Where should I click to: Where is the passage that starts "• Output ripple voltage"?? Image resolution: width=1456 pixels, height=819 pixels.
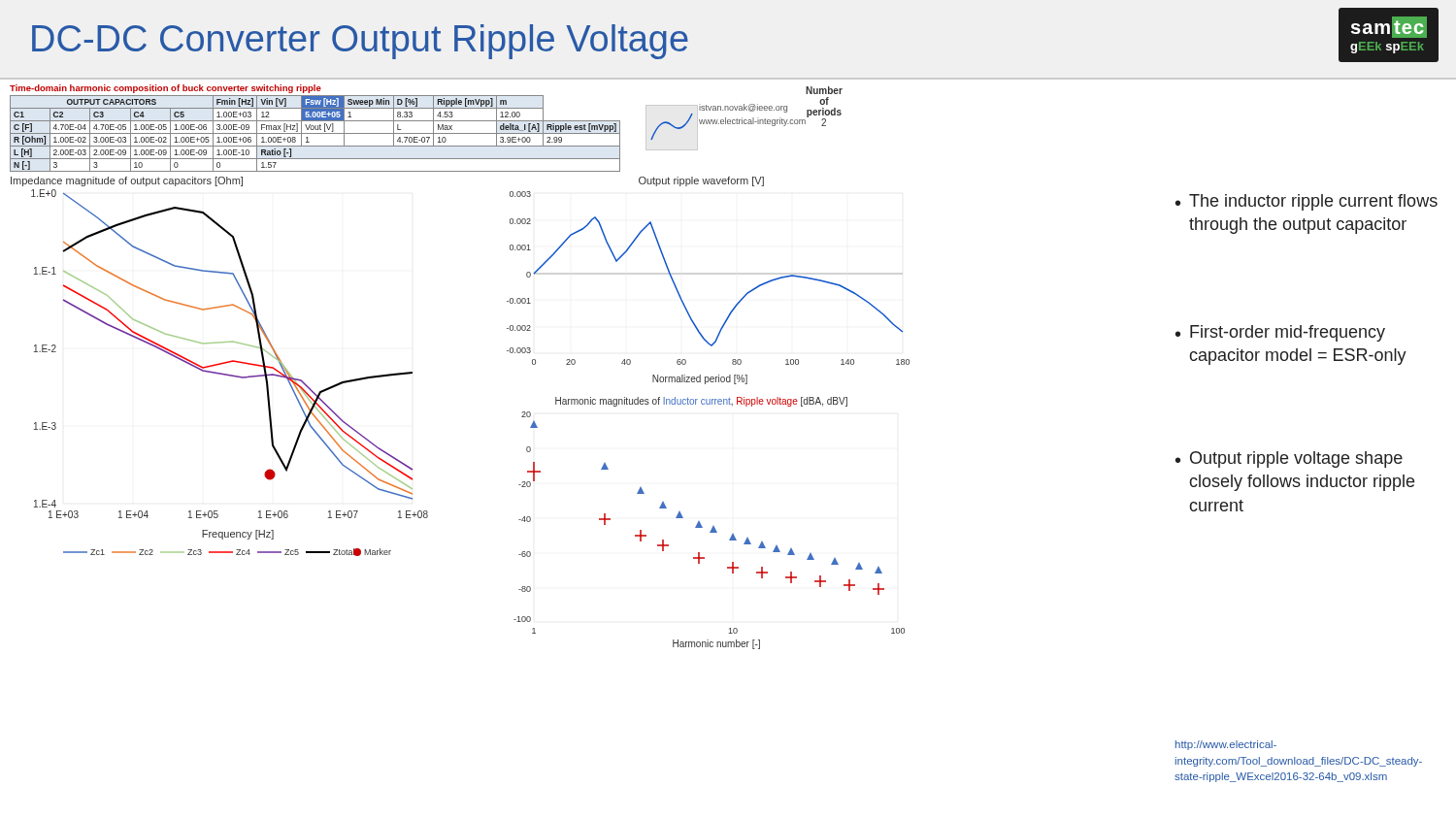click(x=1308, y=482)
